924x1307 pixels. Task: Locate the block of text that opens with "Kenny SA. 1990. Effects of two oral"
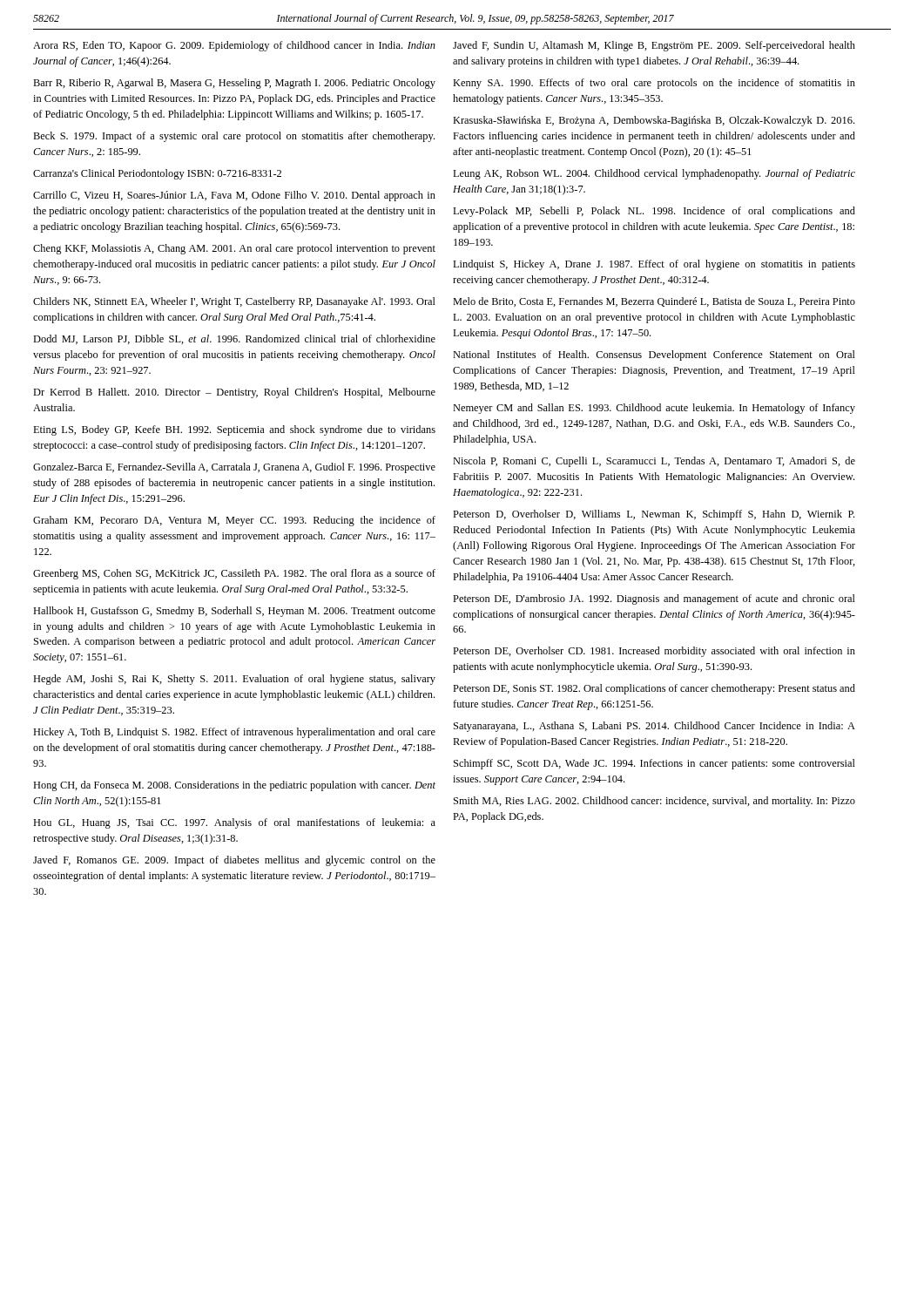[x=654, y=91]
